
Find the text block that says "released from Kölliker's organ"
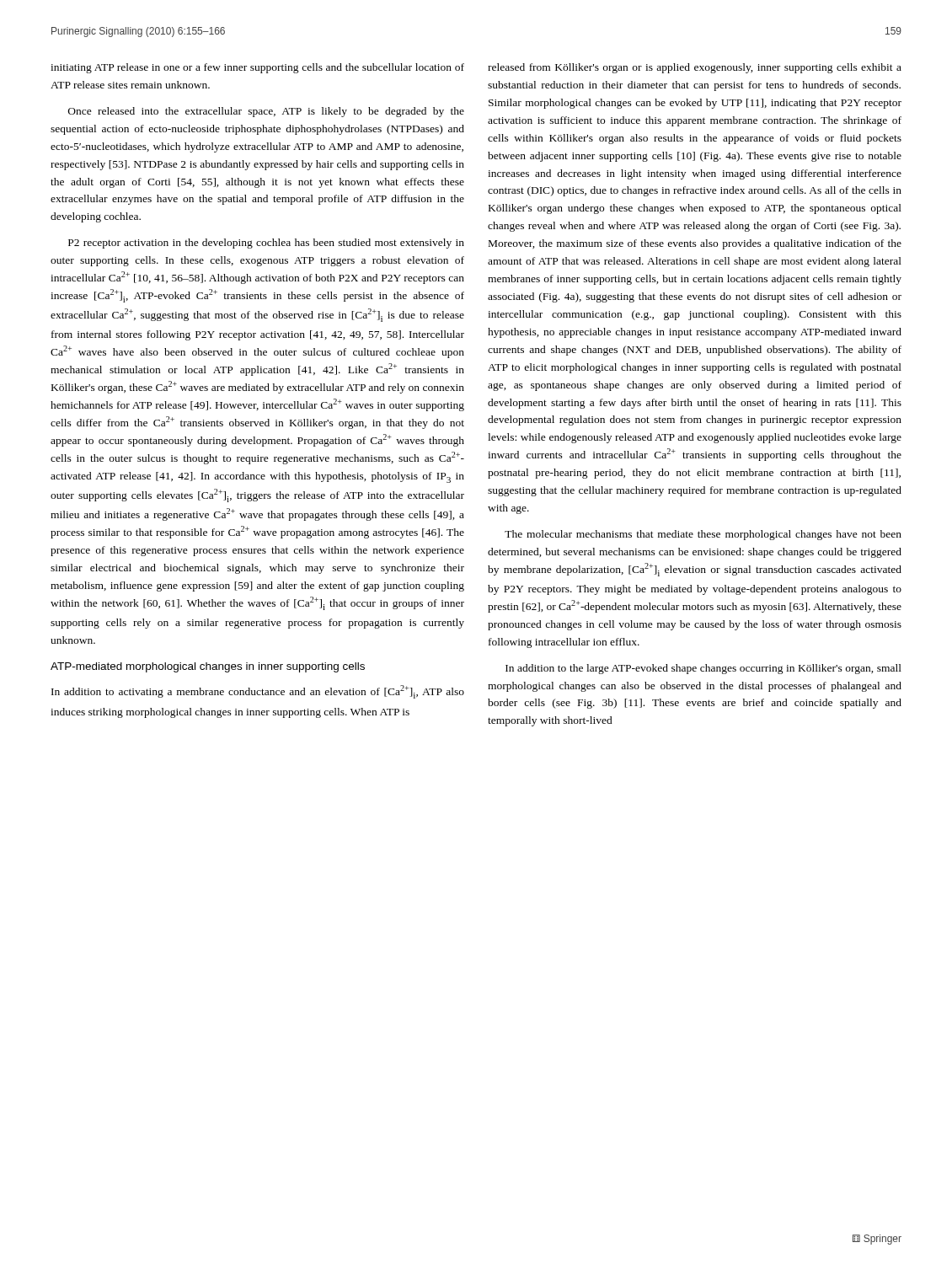pos(695,394)
